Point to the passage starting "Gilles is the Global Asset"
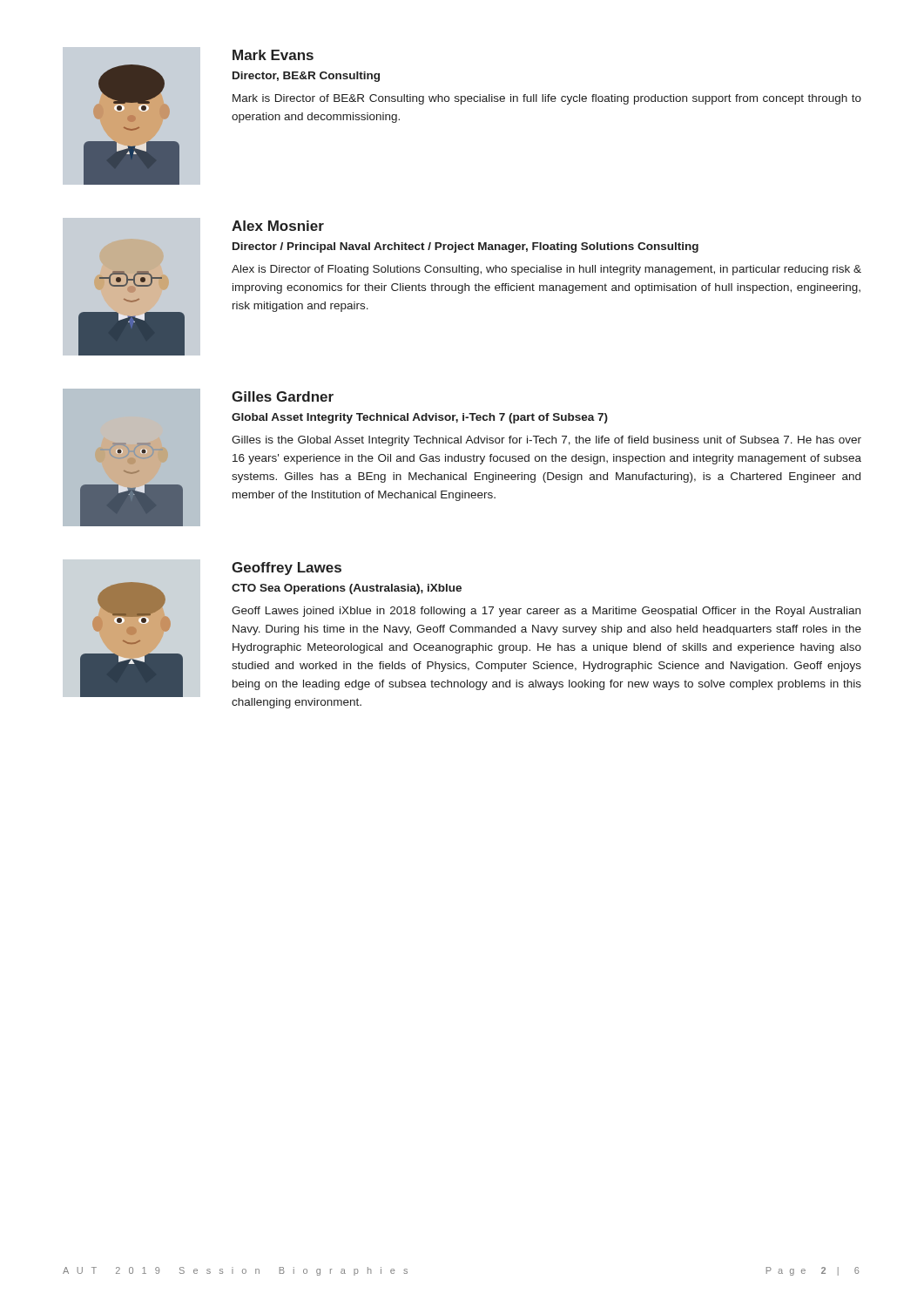Viewport: 924px width, 1307px height. point(546,467)
